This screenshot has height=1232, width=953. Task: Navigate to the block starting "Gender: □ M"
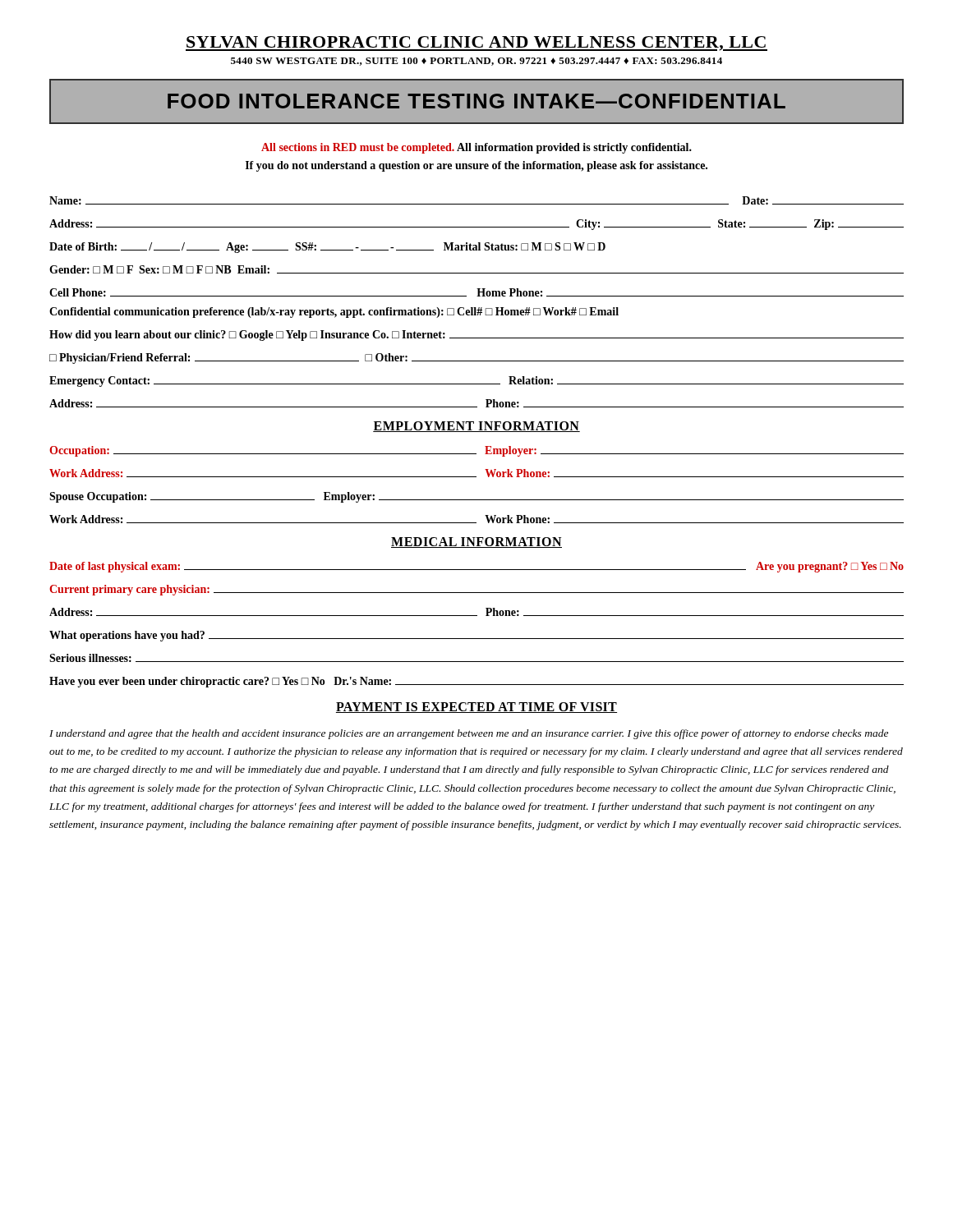coord(476,268)
